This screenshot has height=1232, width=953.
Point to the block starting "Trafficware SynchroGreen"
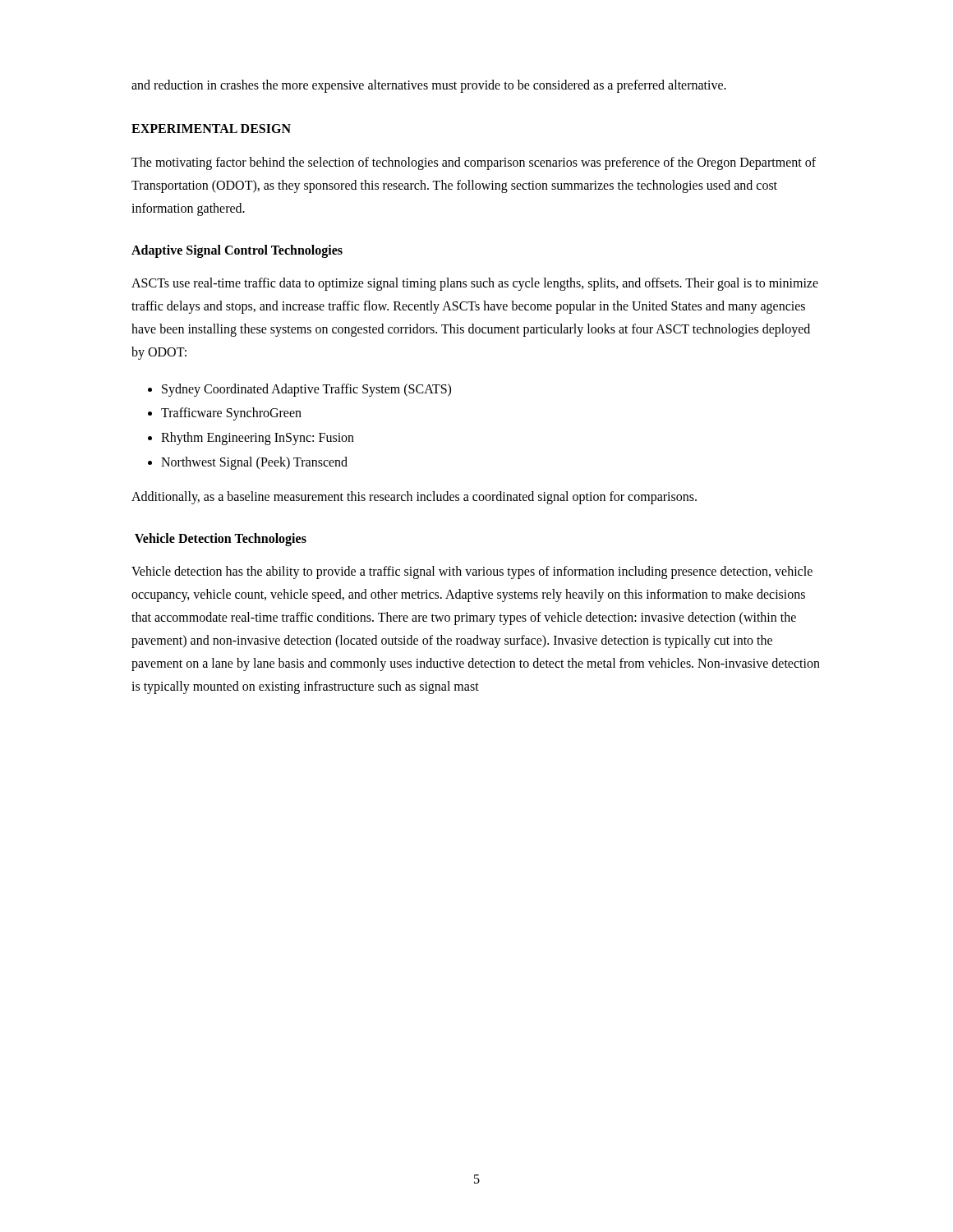[x=231, y=413]
